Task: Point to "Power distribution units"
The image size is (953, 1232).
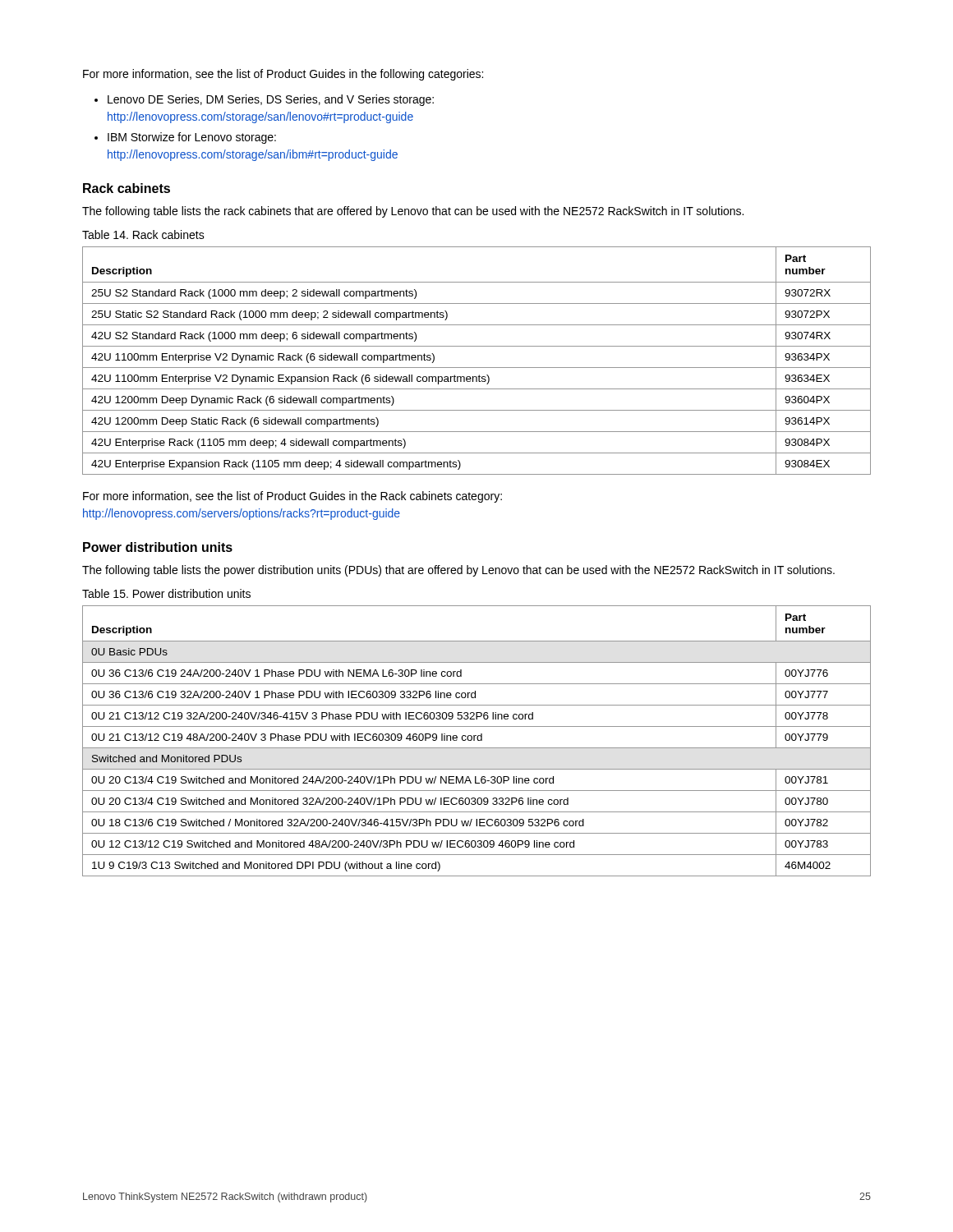Action: coord(157,547)
